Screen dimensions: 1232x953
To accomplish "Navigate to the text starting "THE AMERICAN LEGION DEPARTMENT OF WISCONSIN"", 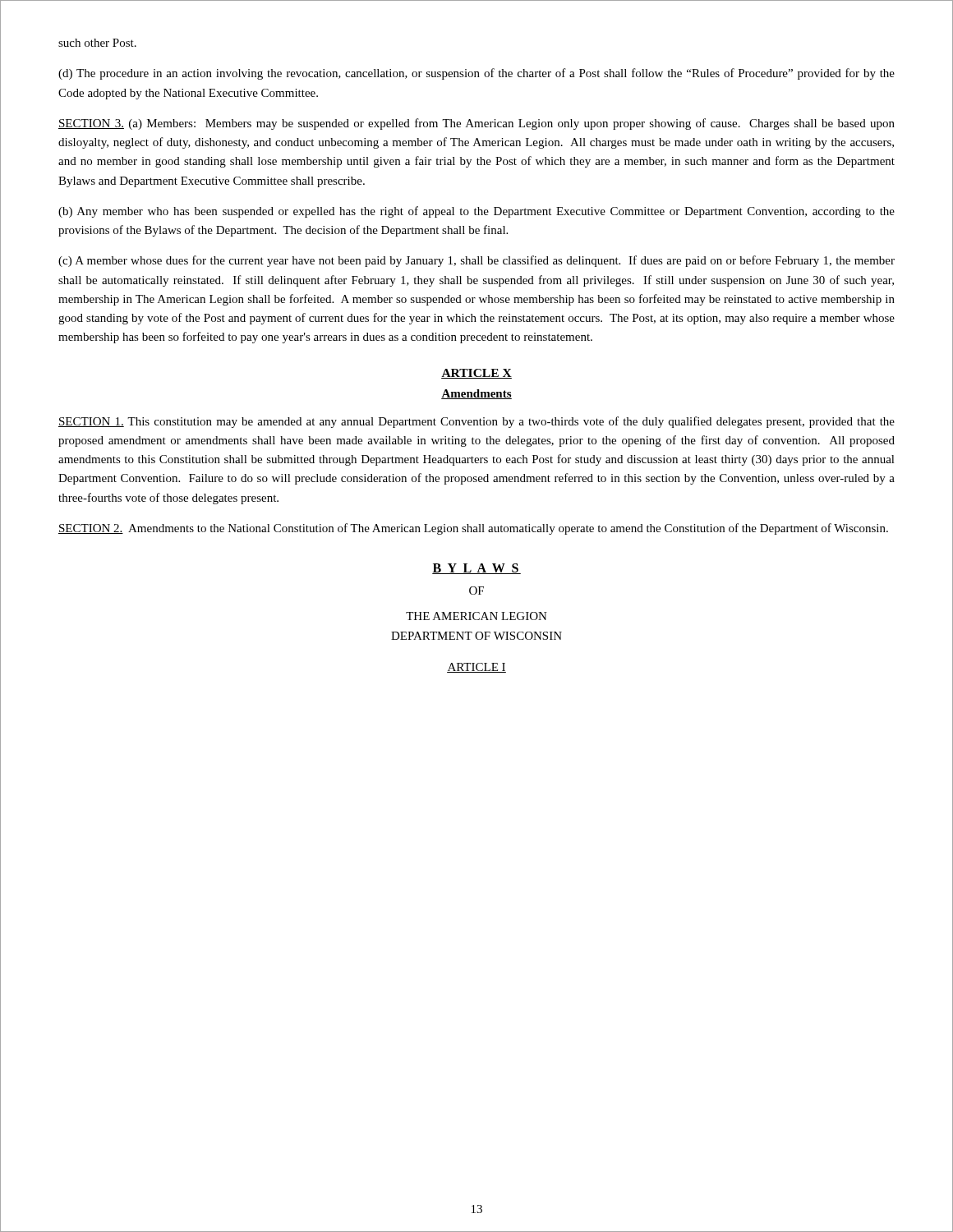I will [476, 626].
